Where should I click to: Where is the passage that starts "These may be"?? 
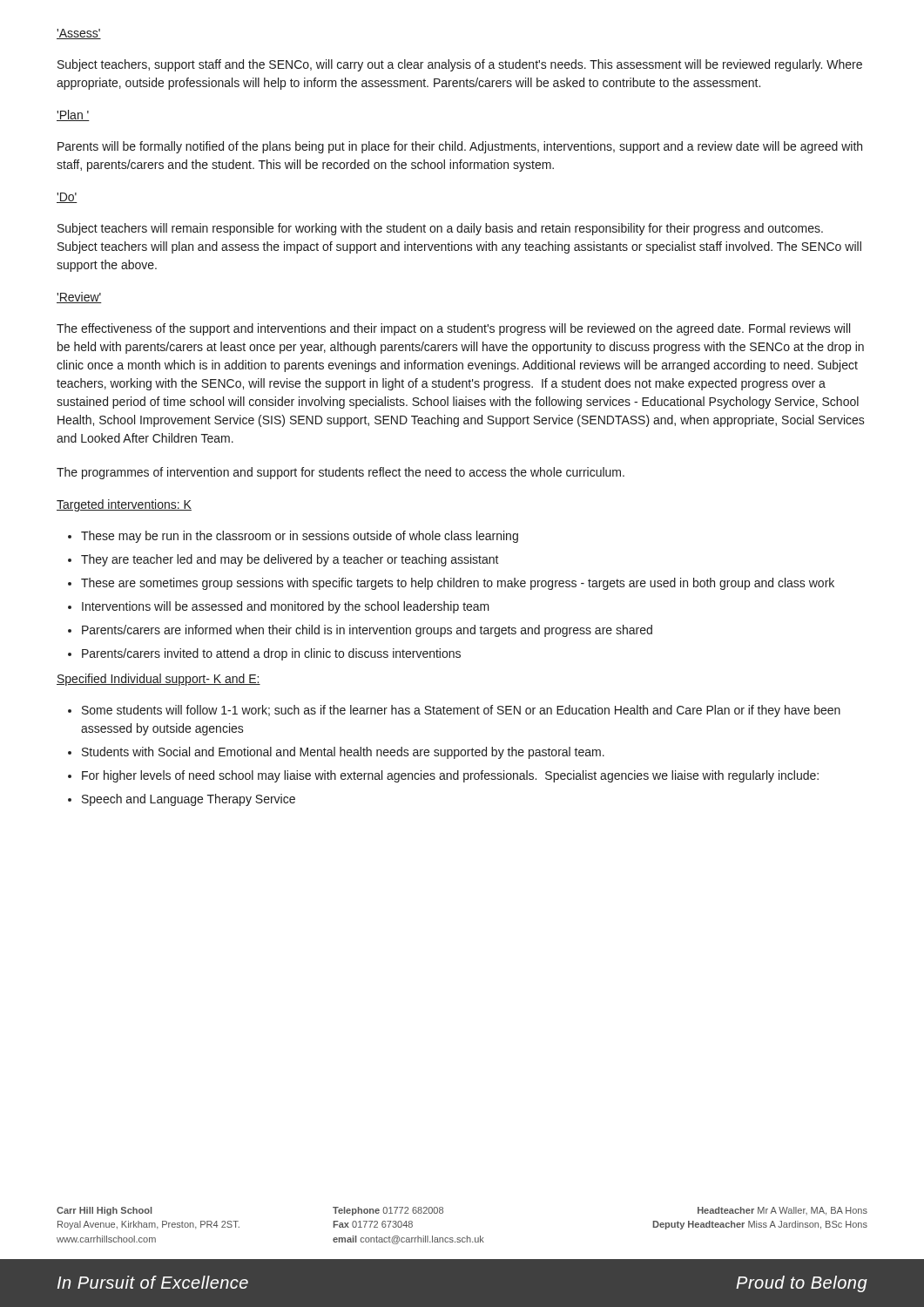click(x=300, y=536)
